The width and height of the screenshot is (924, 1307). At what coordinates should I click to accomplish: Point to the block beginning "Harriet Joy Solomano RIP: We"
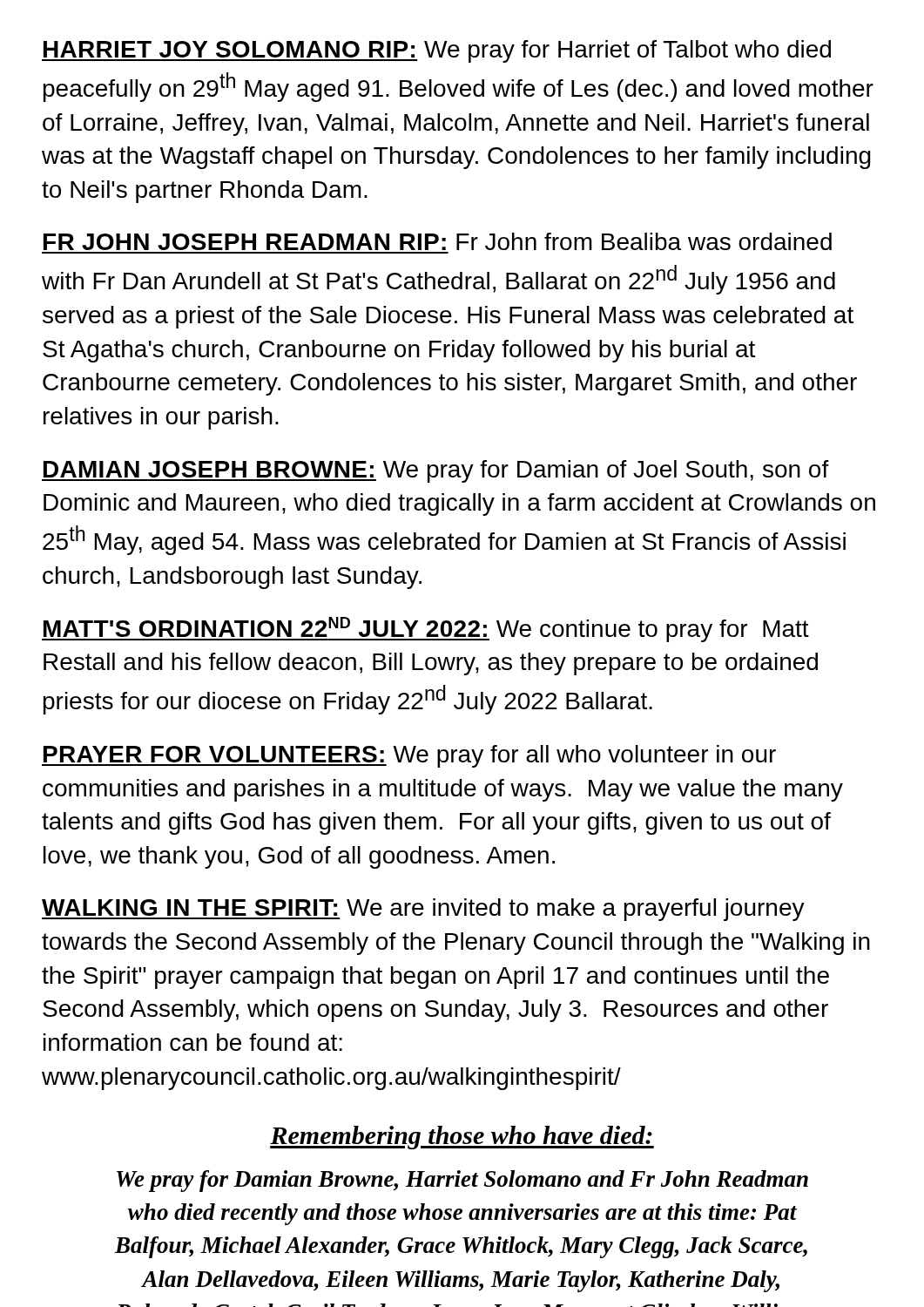[x=458, y=119]
